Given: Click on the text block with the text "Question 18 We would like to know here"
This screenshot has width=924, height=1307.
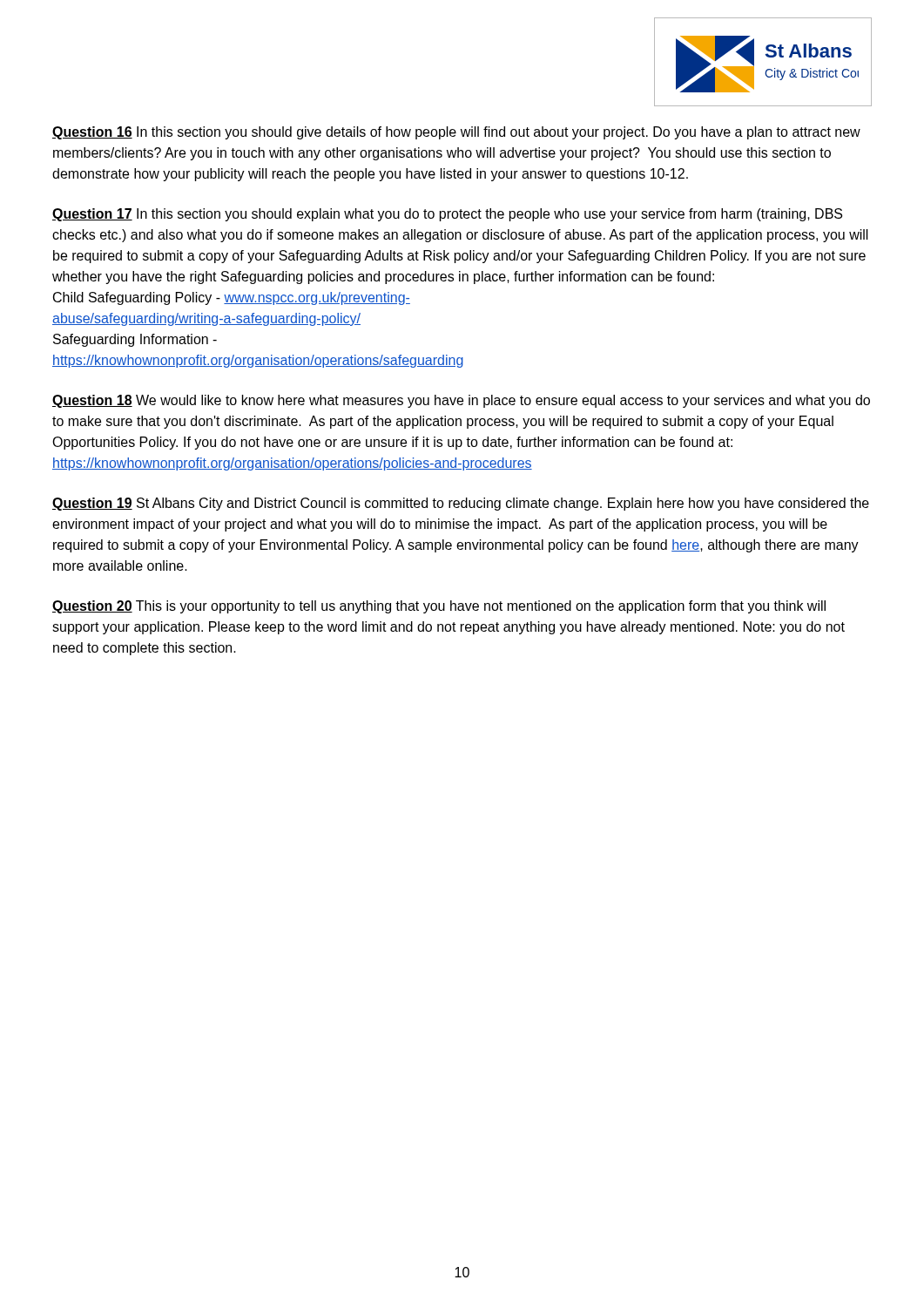Looking at the screenshot, I should tap(461, 432).
